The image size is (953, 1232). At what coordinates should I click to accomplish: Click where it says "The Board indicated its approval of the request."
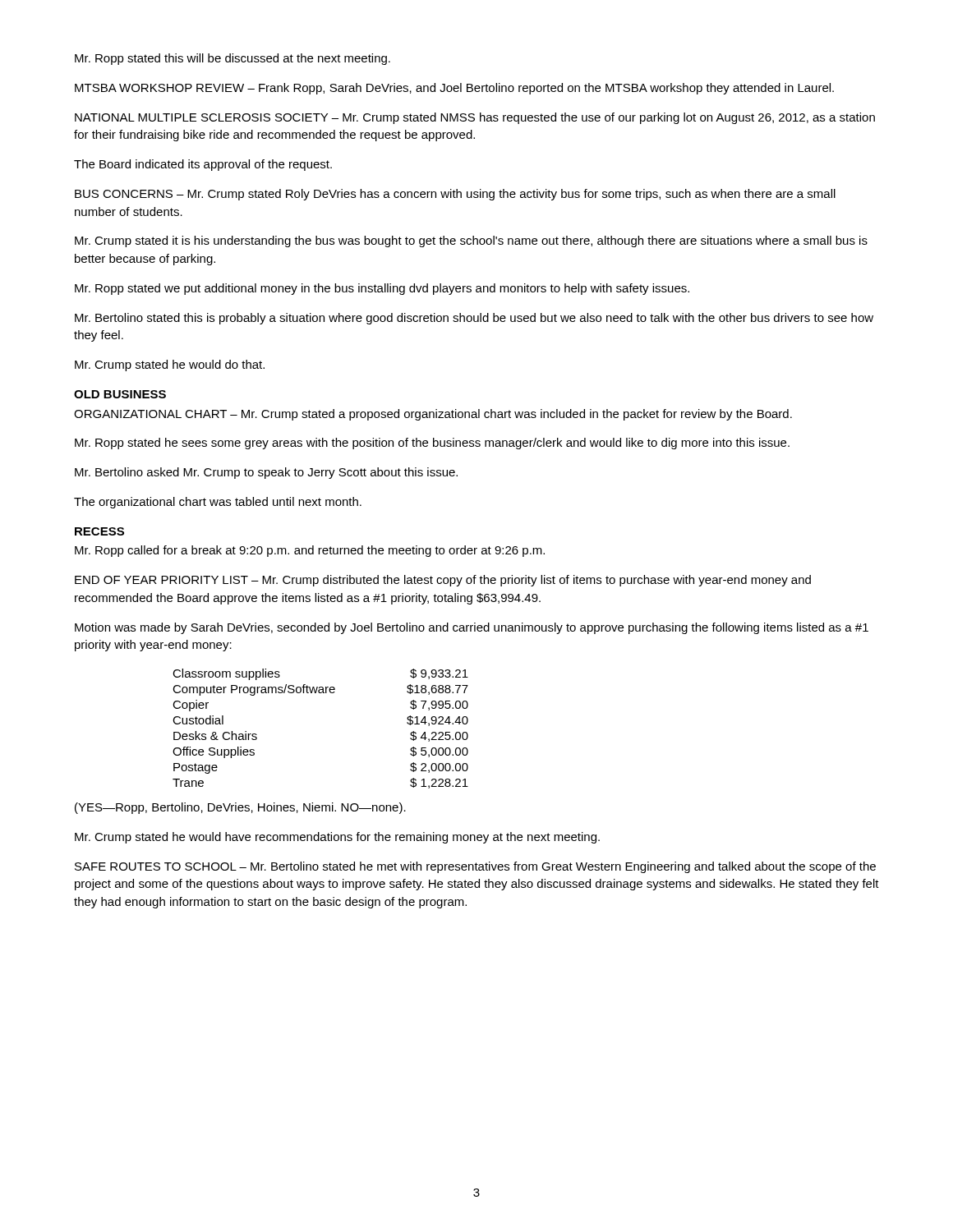pyautogui.click(x=203, y=164)
